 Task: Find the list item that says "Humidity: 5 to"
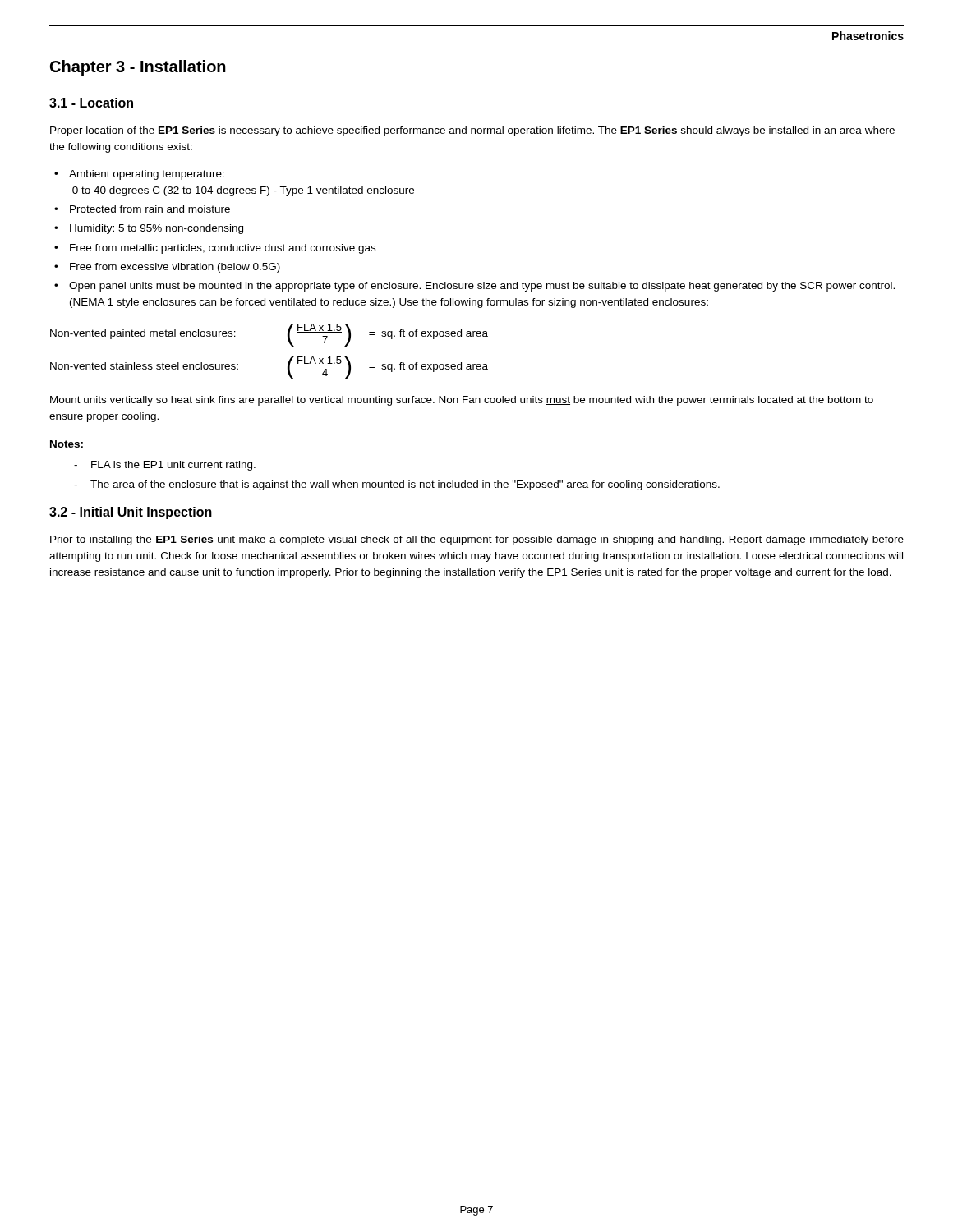[x=157, y=228]
